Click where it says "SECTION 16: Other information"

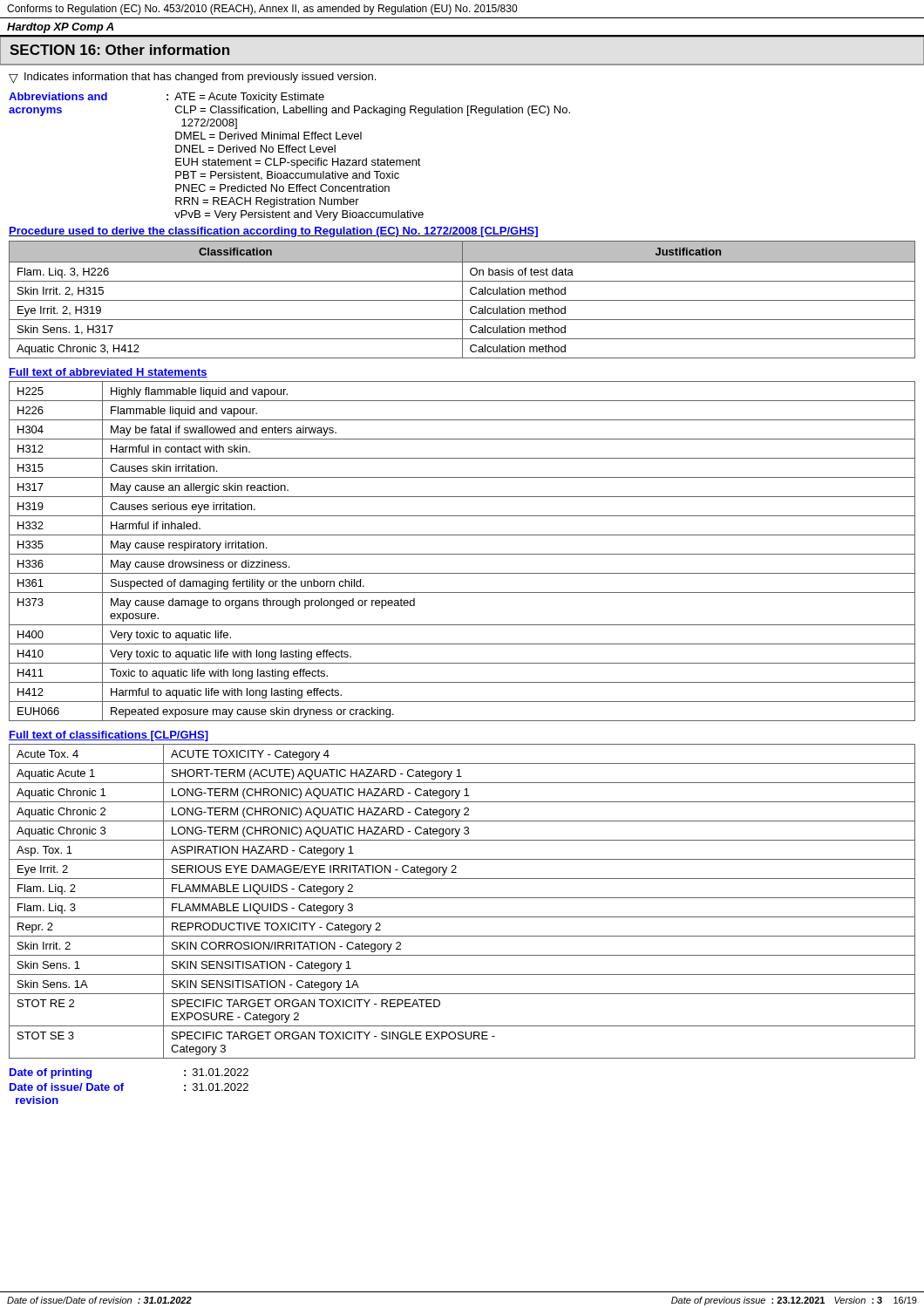click(x=120, y=50)
